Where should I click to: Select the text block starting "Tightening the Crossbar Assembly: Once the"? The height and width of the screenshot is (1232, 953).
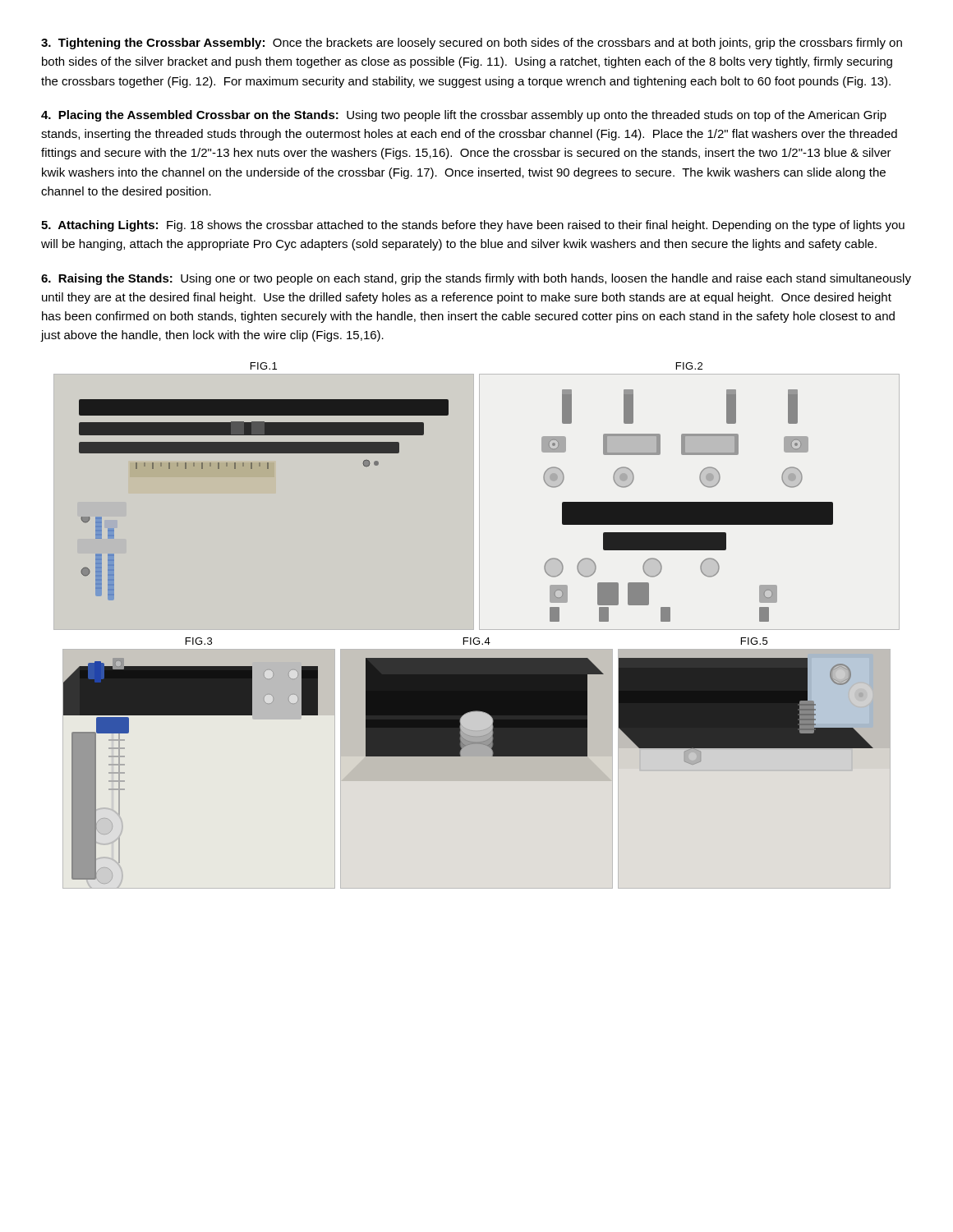coord(472,61)
